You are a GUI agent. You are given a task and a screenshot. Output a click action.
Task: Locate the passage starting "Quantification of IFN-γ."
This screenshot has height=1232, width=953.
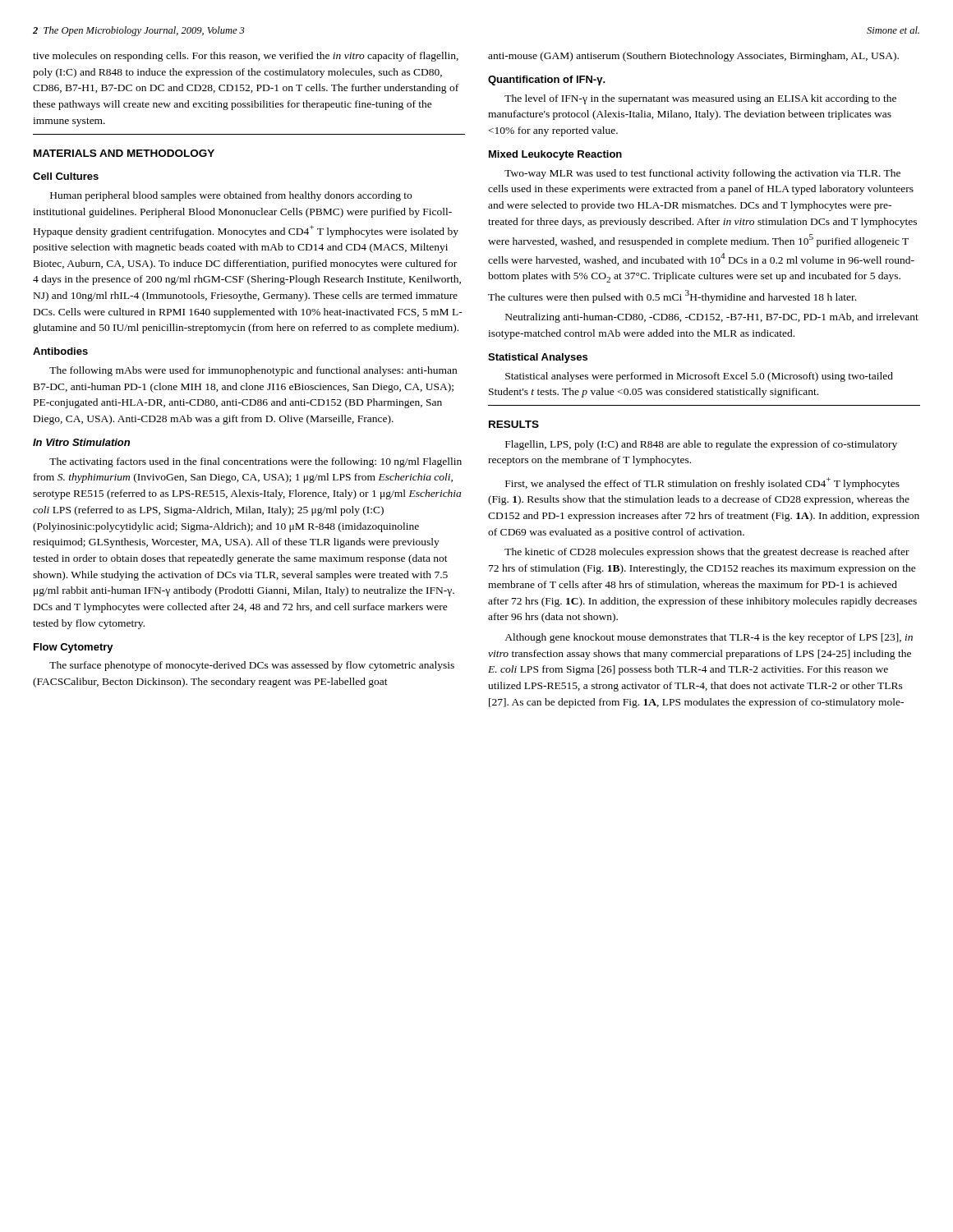547,79
